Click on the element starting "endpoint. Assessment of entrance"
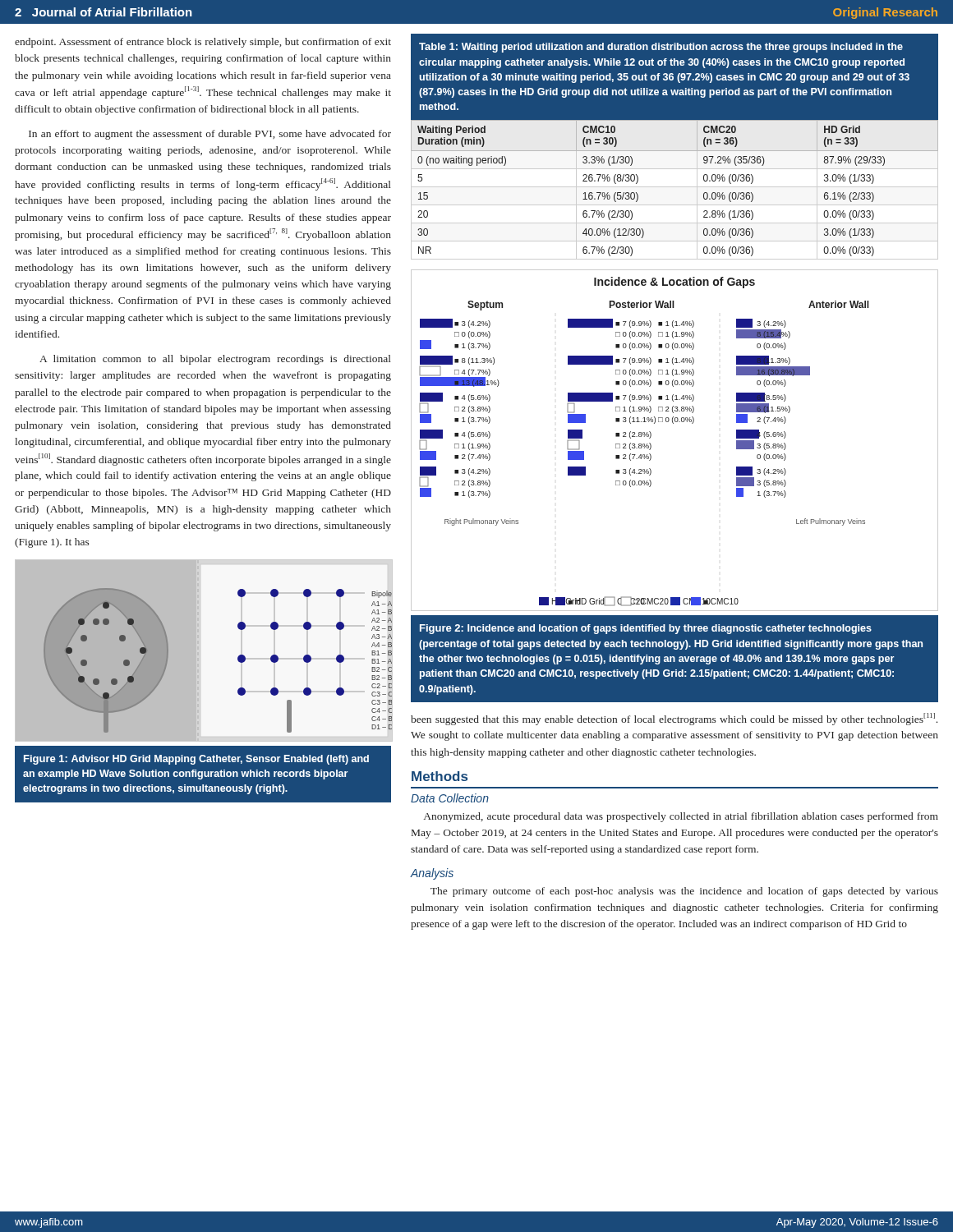This screenshot has height=1232, width=953. tap(203, 75)
